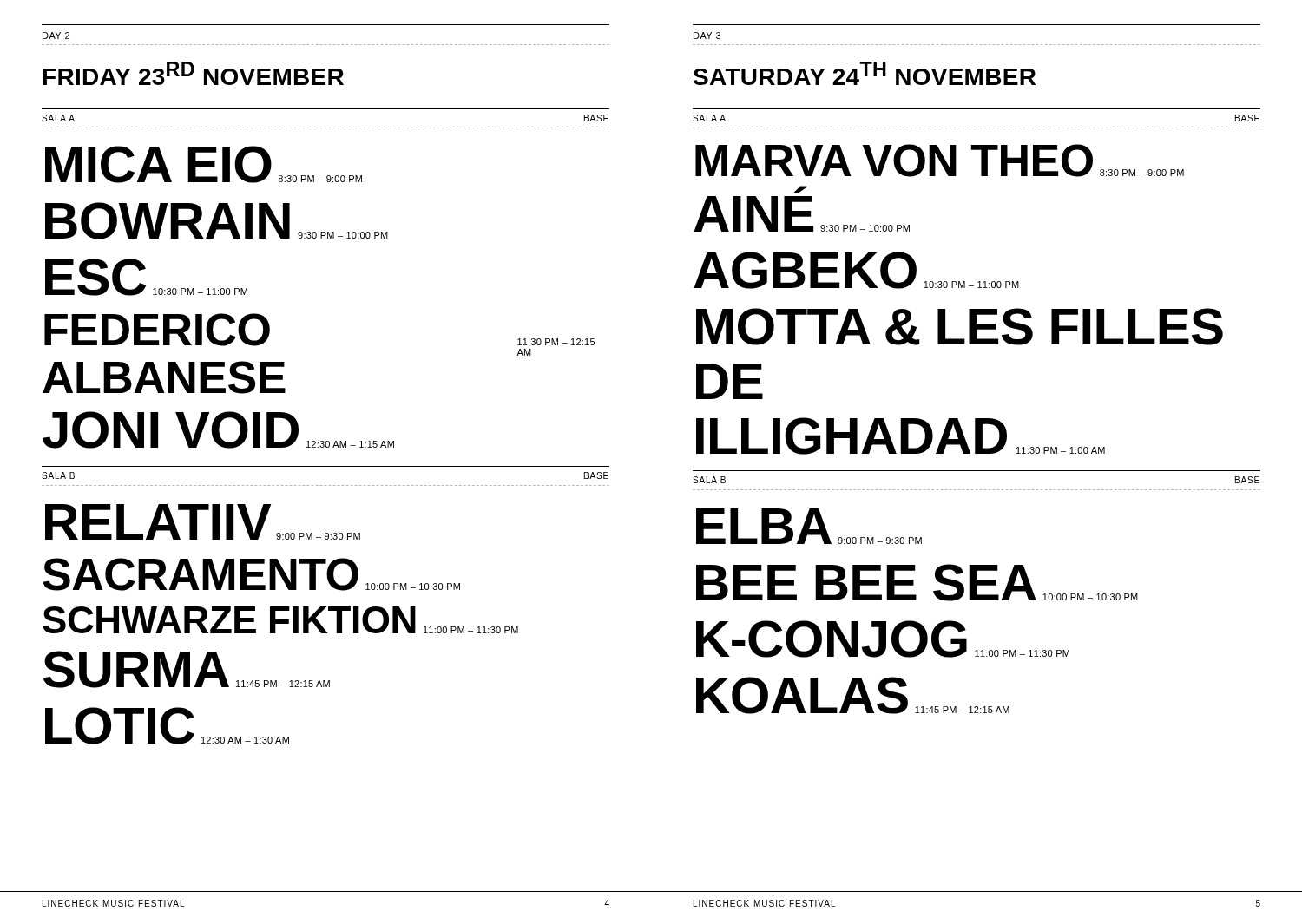Image resolution: width=1302 pixels, height=924 pixels.
Task: Locate the block of text that opens with "SURMA 11:45 PM"
Action: (326, 669)
